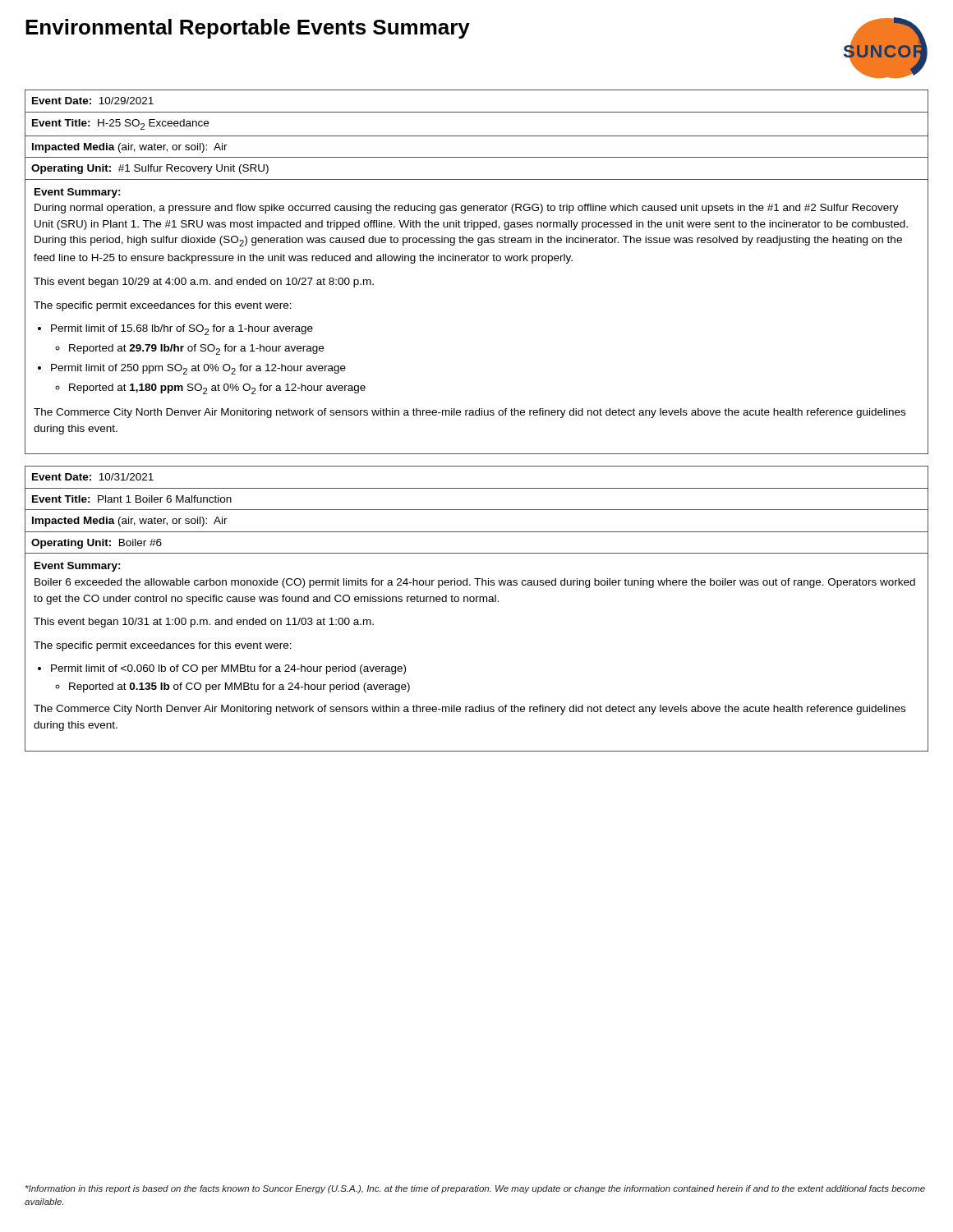This screenshot has width=953, height=1232.
Task: Point to the text block starting "Environmental Reportable Events"
Action: tap(247, 27)
